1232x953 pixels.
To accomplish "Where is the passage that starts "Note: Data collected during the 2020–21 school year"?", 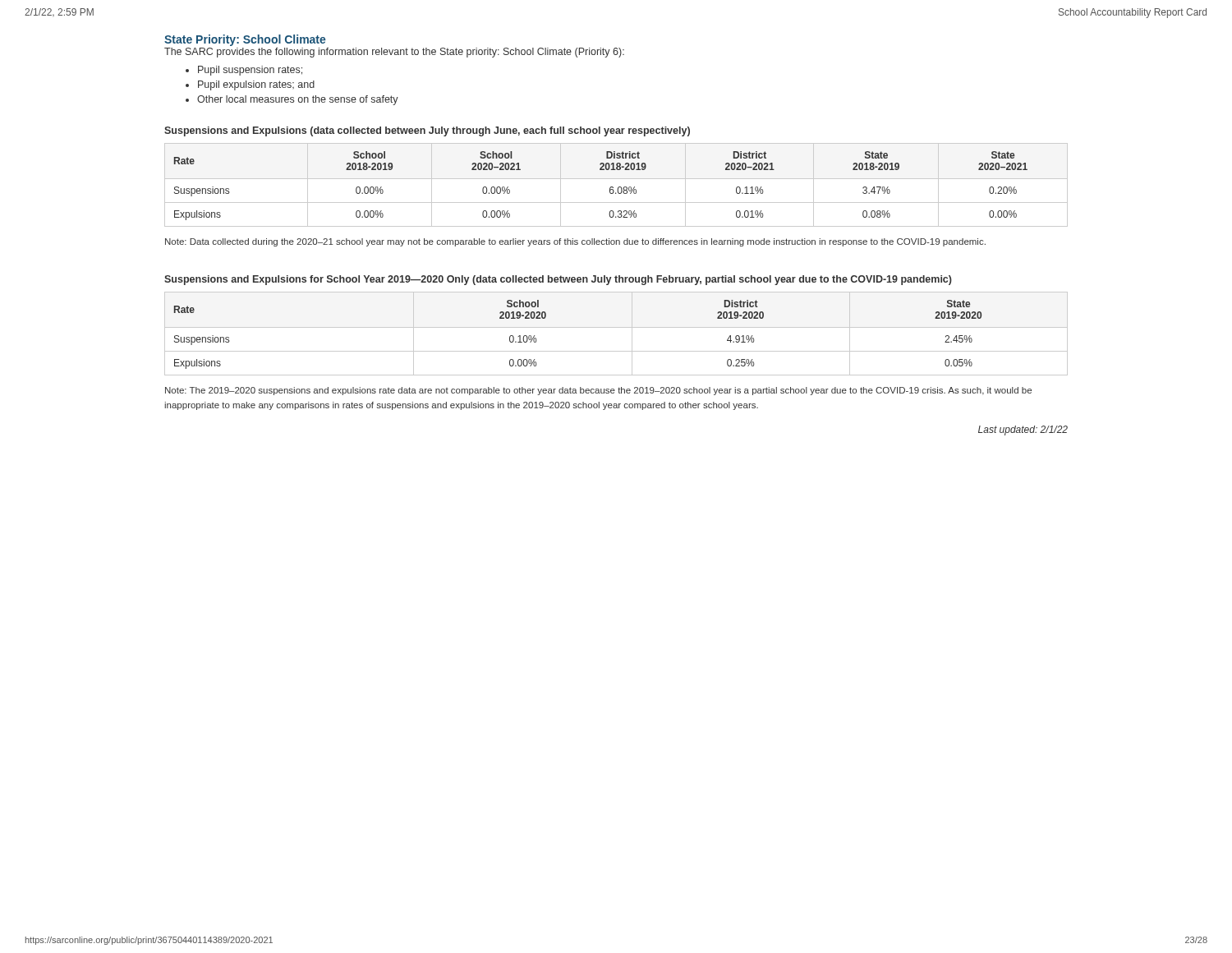I will pos(575,242).
